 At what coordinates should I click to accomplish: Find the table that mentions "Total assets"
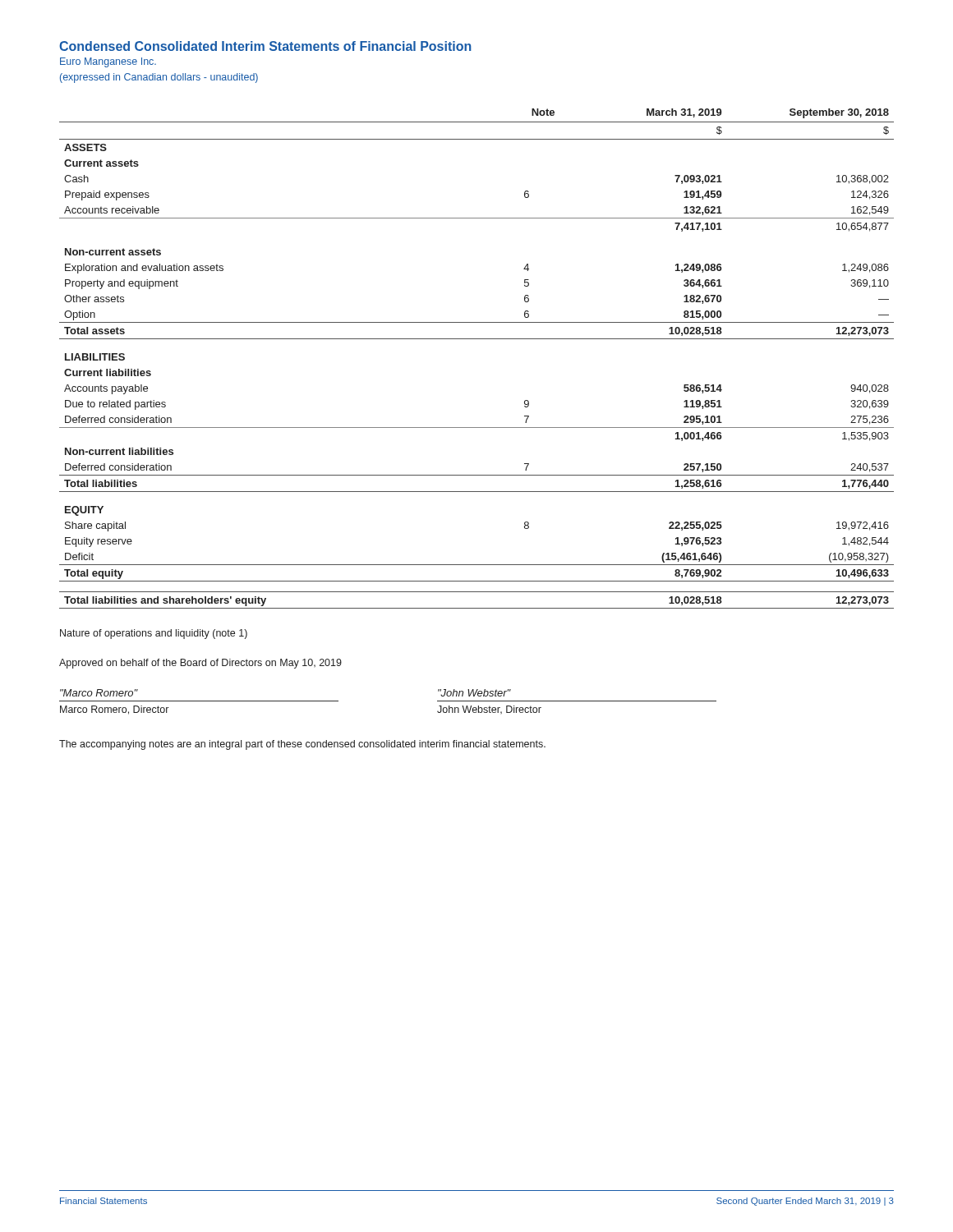pyautogui.click(x=476, y=356)
